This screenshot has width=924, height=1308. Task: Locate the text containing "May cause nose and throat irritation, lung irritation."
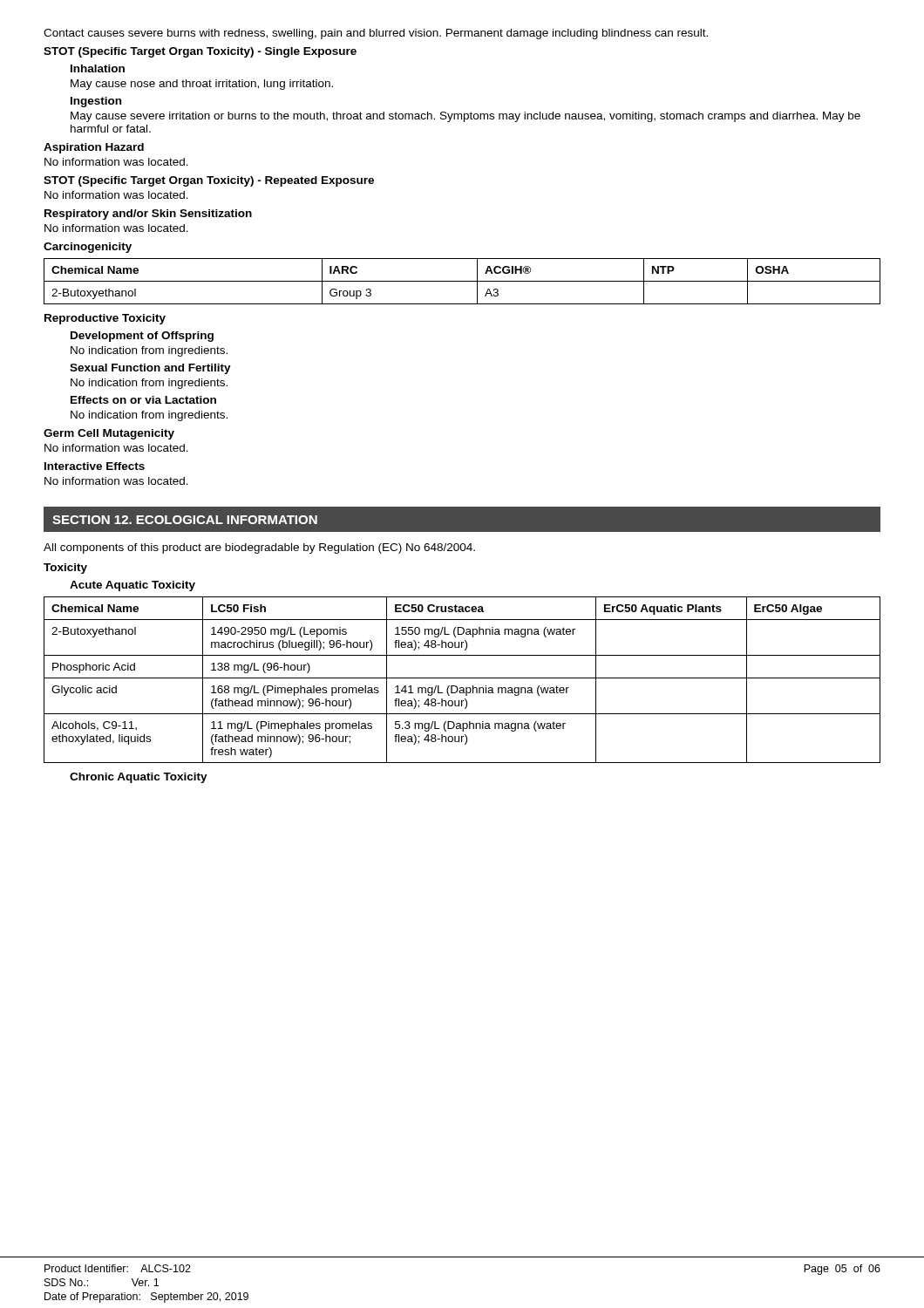pyautogui.click(x=202, y=83)
